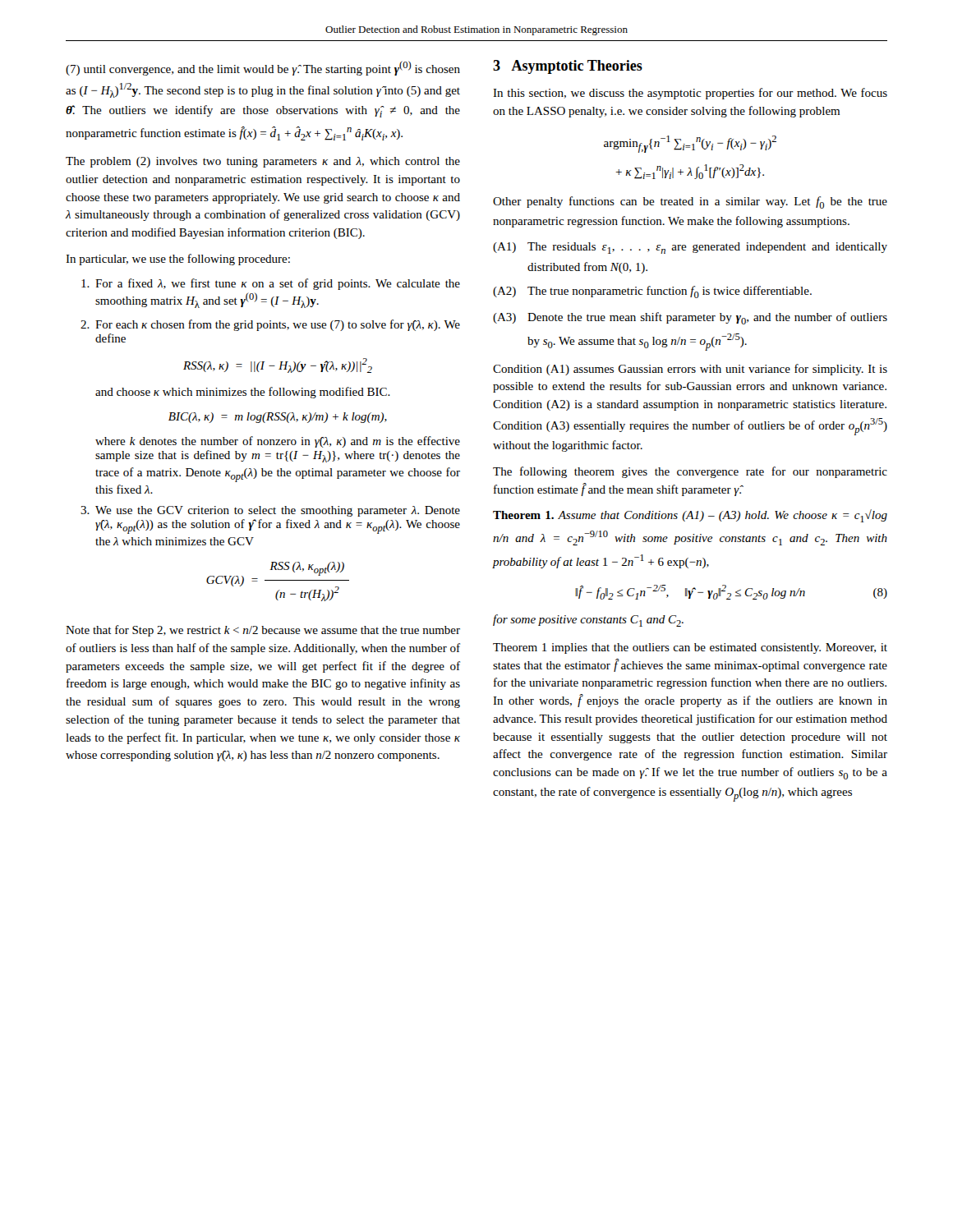
Task: Click on the text block that reads "for some positive constants C1"
Action: point(690,621)
